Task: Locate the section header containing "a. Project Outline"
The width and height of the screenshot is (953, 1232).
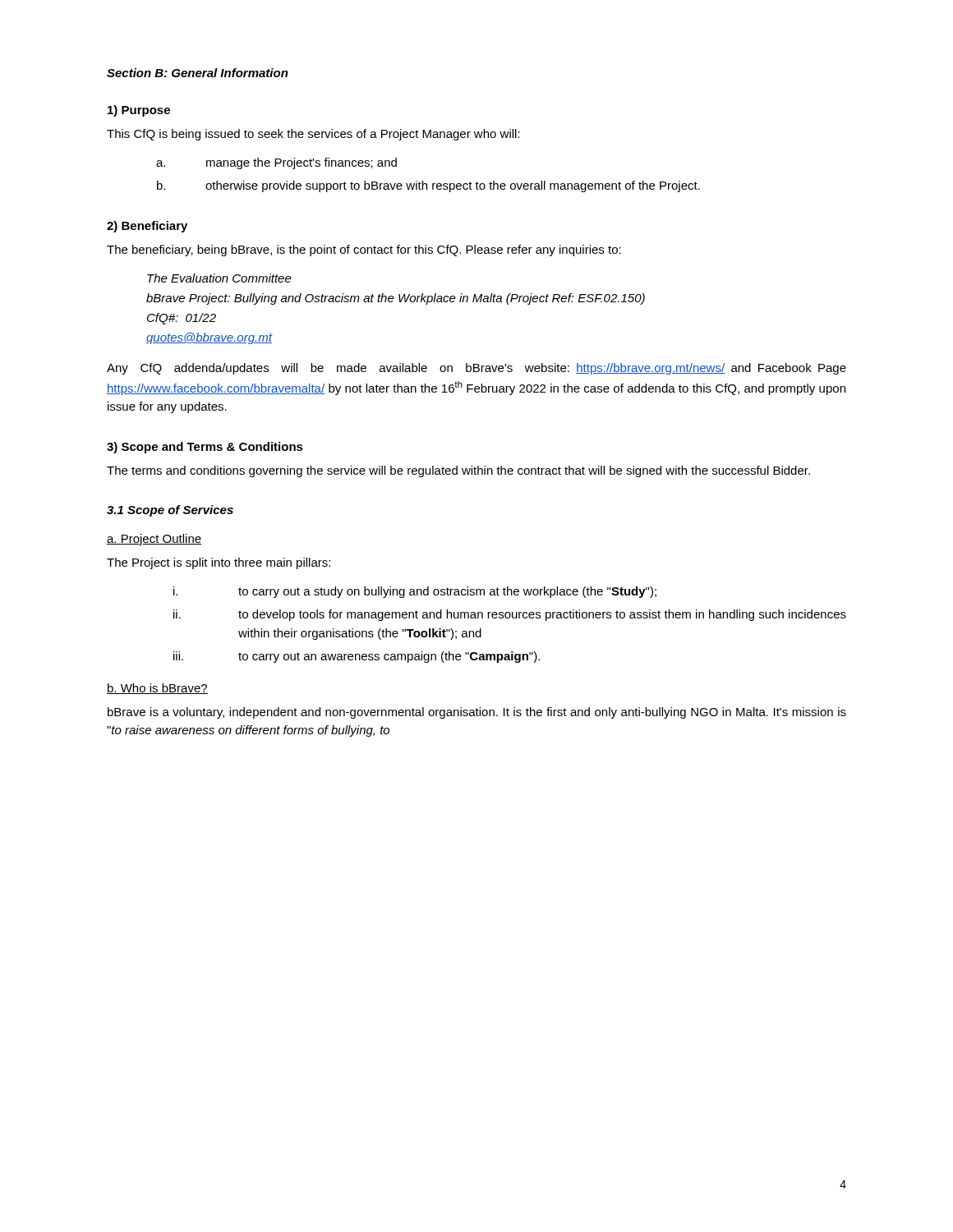Action: (x=154, y=538)
